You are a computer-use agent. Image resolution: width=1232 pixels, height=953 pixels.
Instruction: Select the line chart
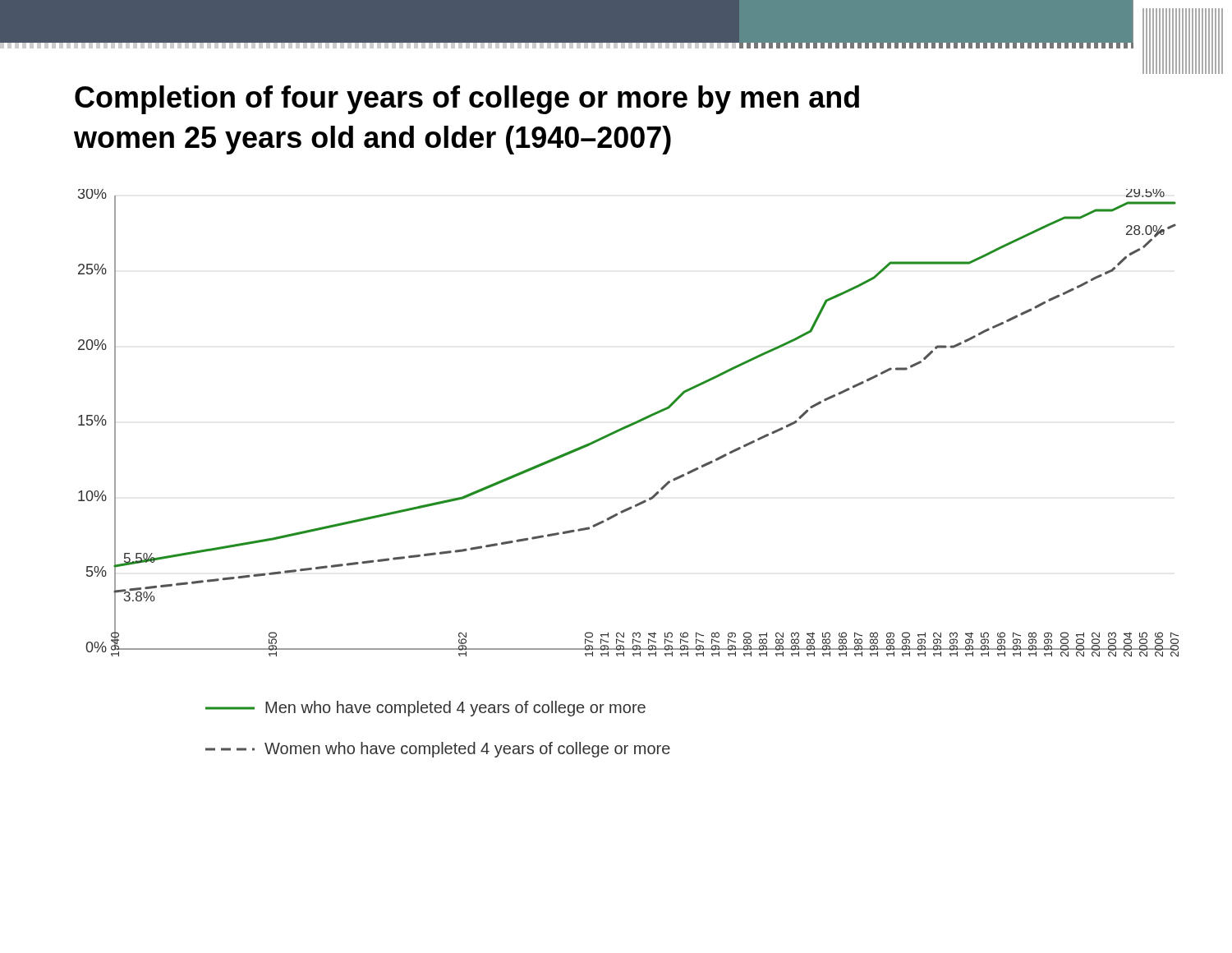point(620,435)
